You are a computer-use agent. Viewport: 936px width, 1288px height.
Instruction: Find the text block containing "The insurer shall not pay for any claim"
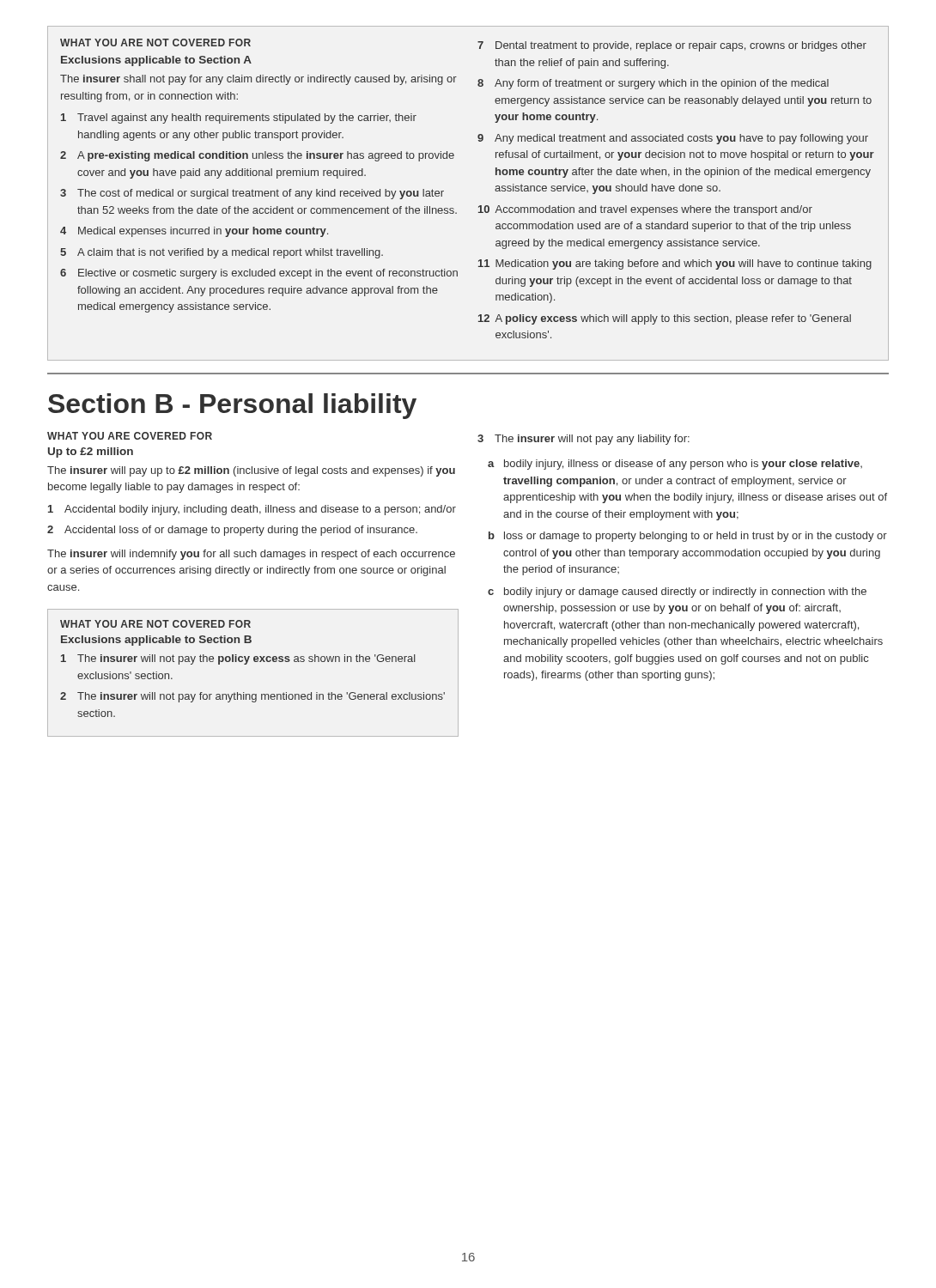pos(258,87)
